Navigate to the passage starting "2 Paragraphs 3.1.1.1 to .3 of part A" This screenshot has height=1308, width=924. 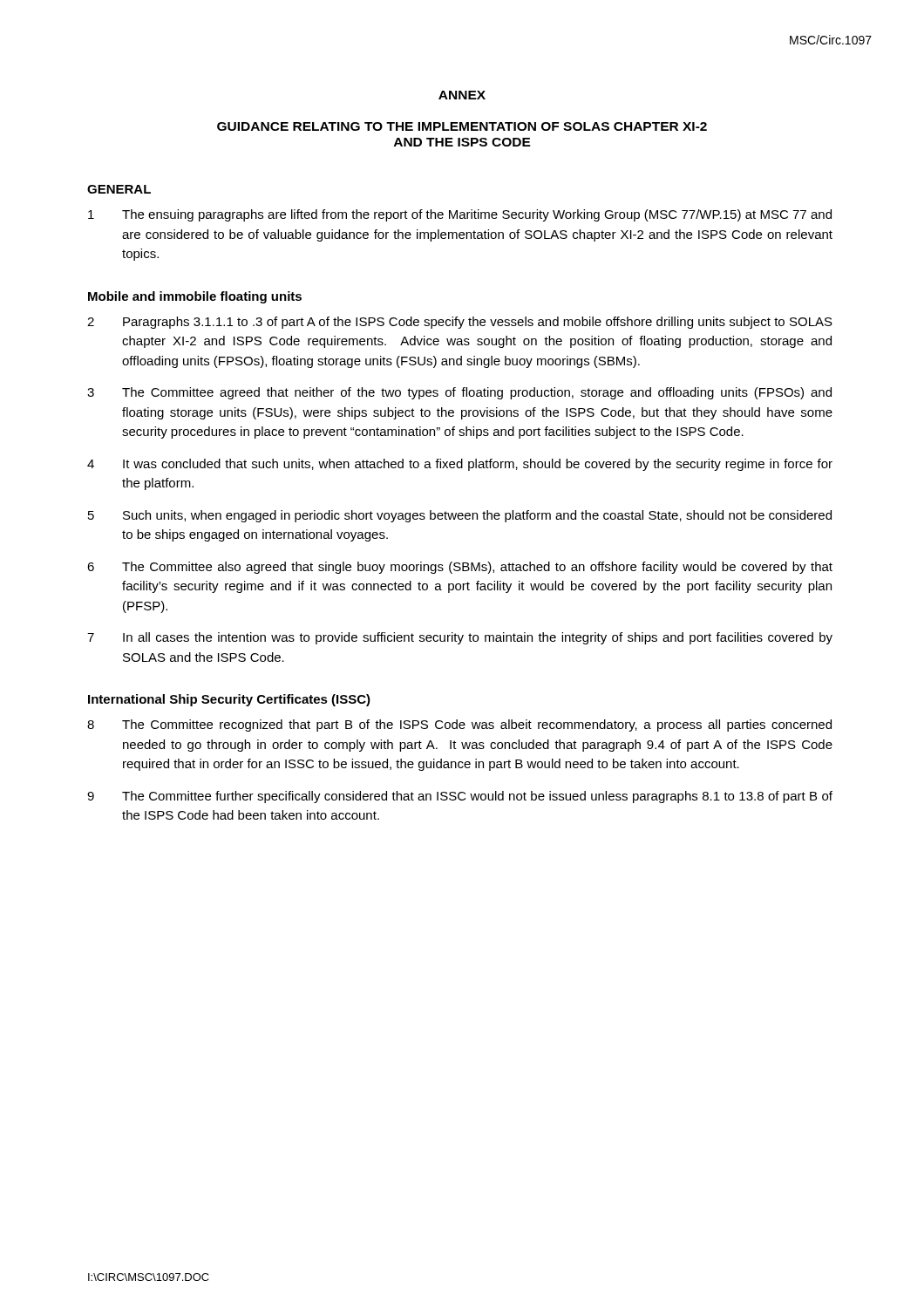point(460,341)
